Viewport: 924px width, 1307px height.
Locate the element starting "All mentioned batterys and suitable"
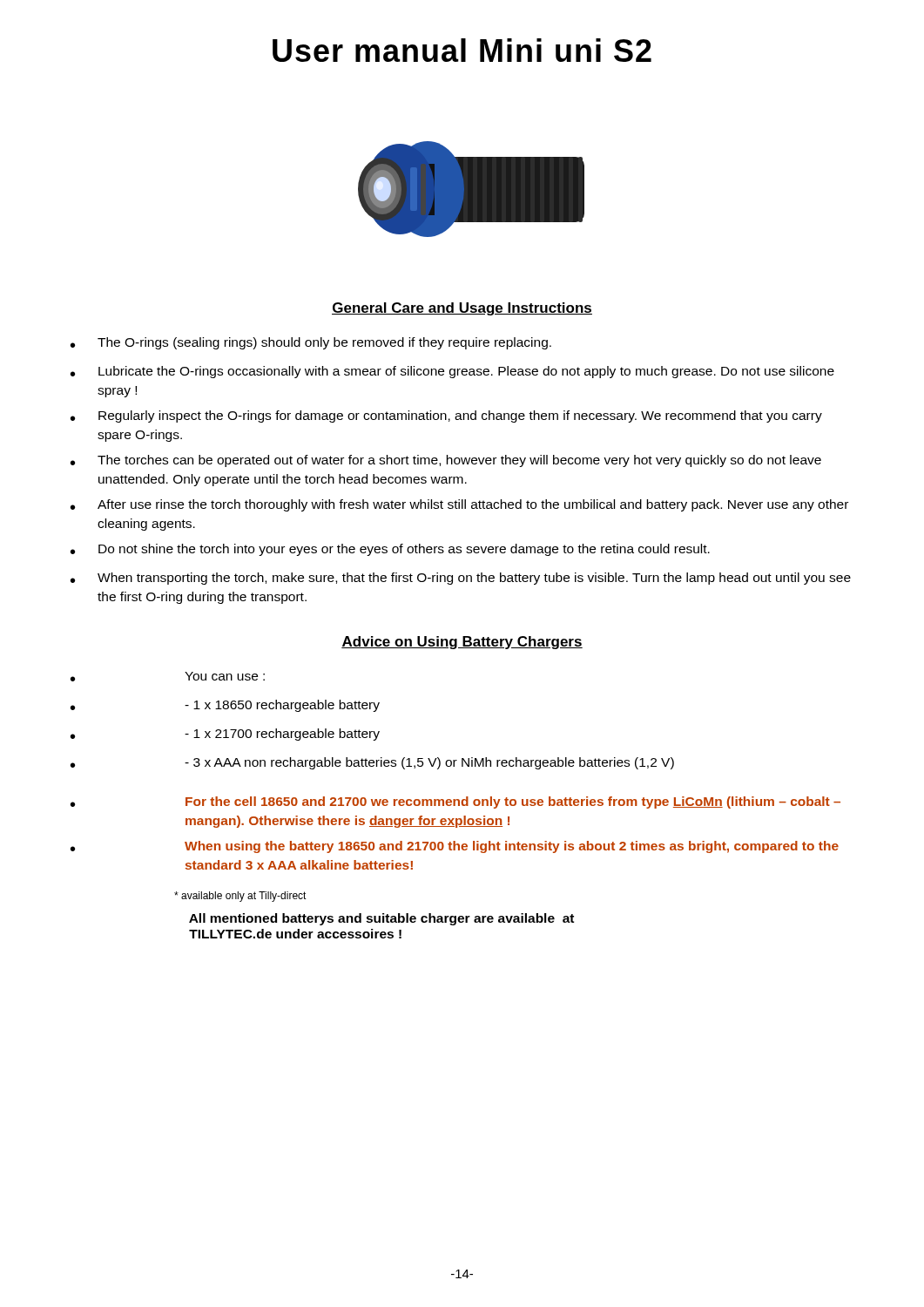click(x=374, y=925)
